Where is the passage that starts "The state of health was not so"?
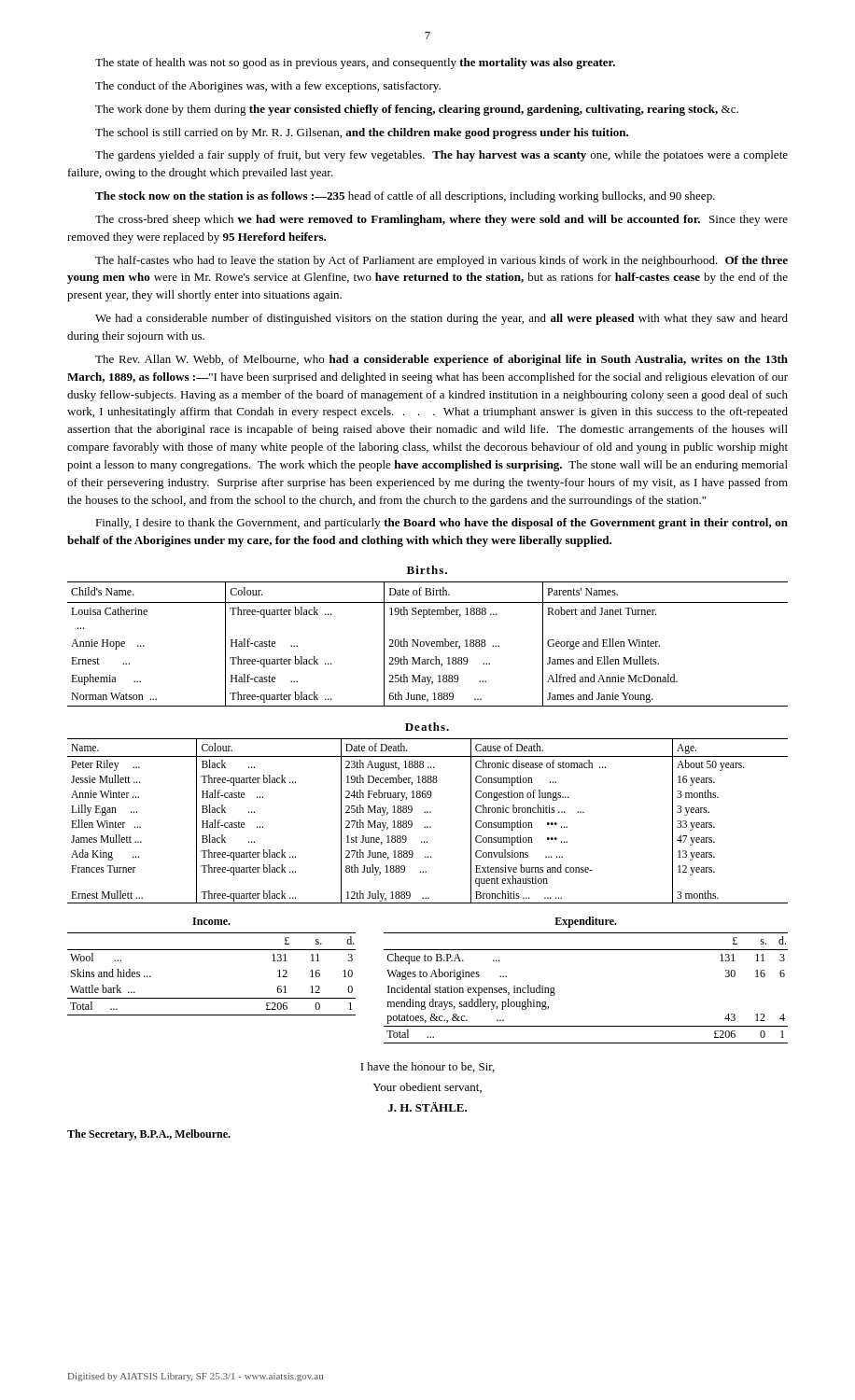This screenshot has height=1400, width=855. coord(355,62)
